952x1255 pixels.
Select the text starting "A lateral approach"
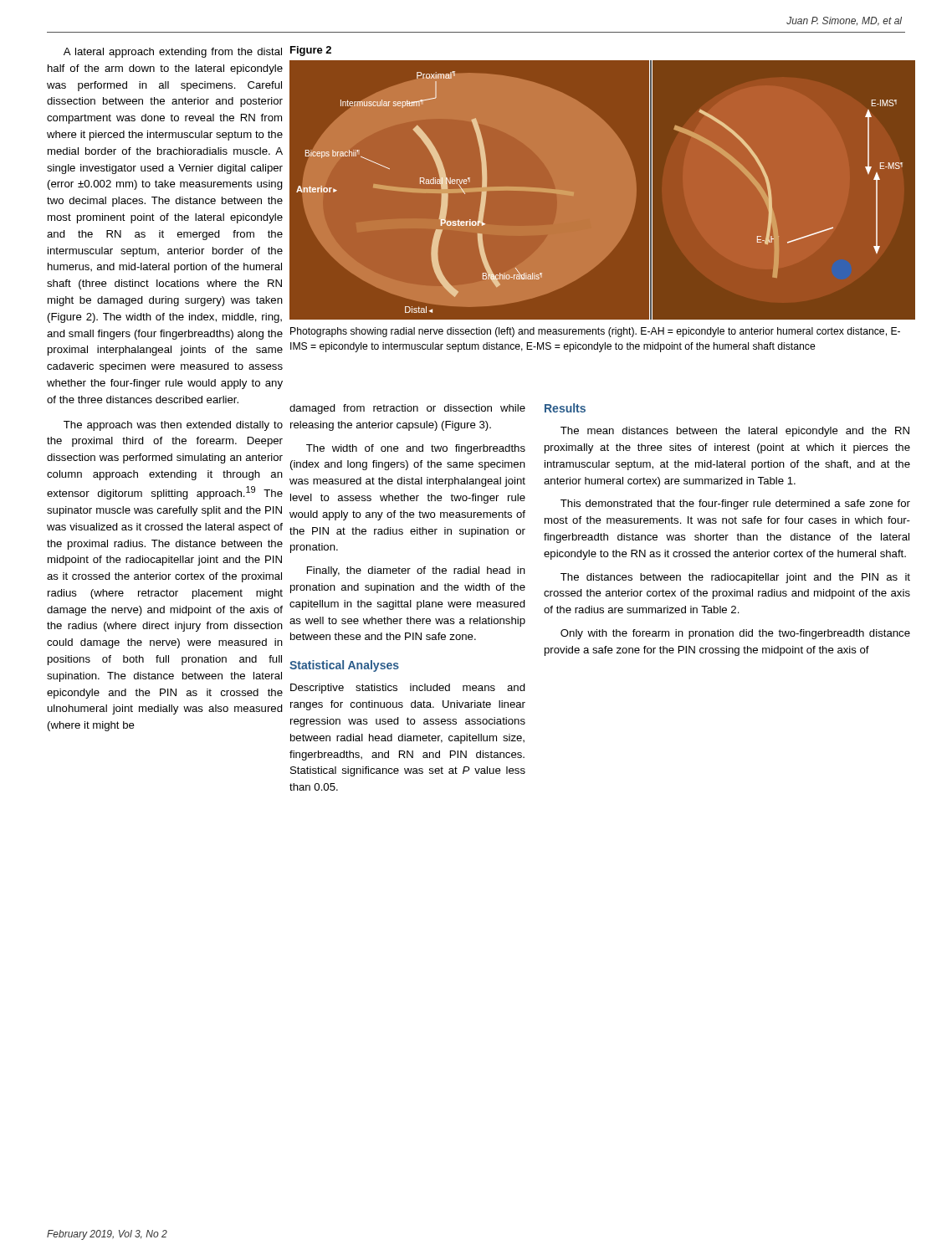165,389
